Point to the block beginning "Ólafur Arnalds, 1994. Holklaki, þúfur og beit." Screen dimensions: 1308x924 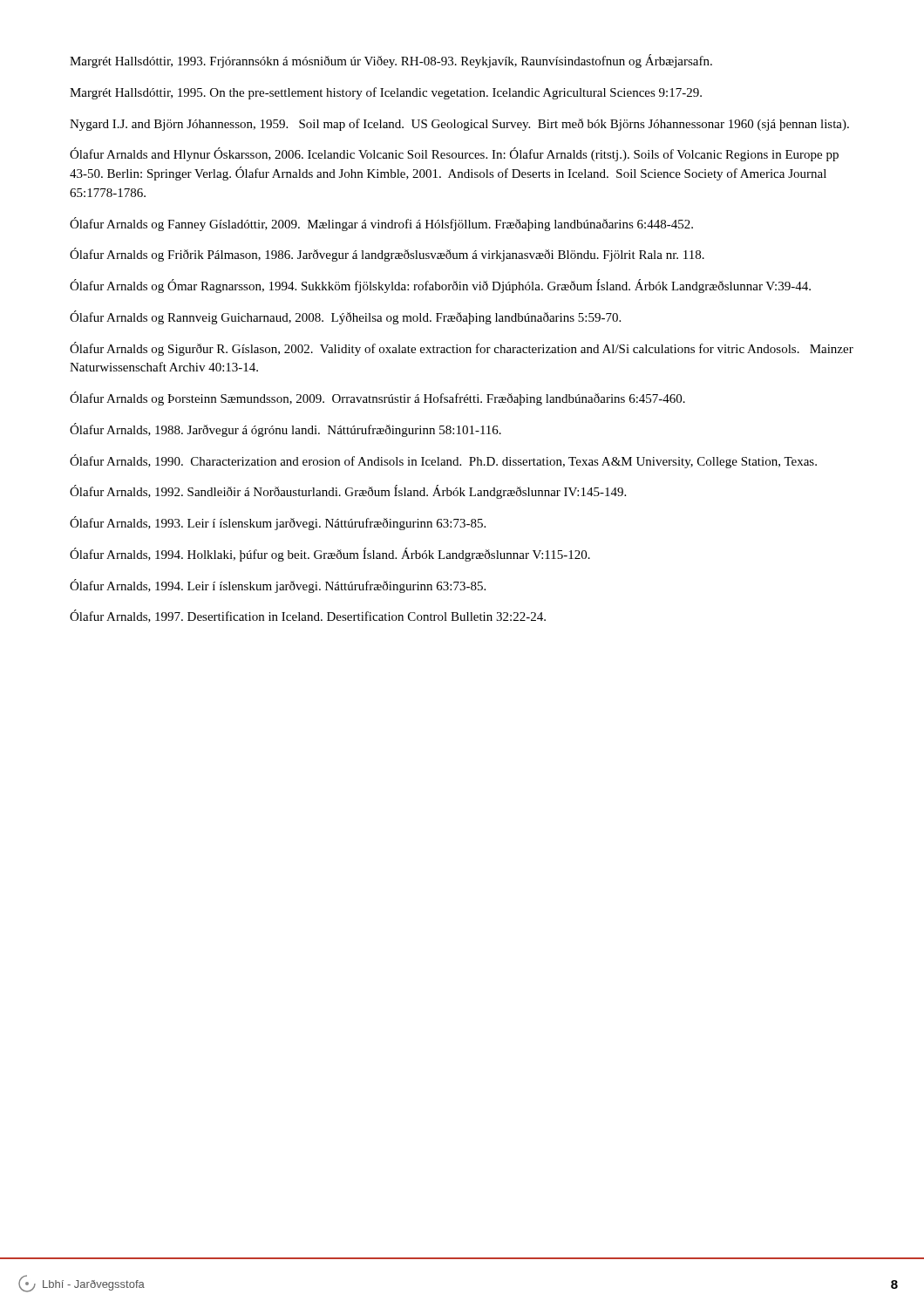[x=330, y=554]
